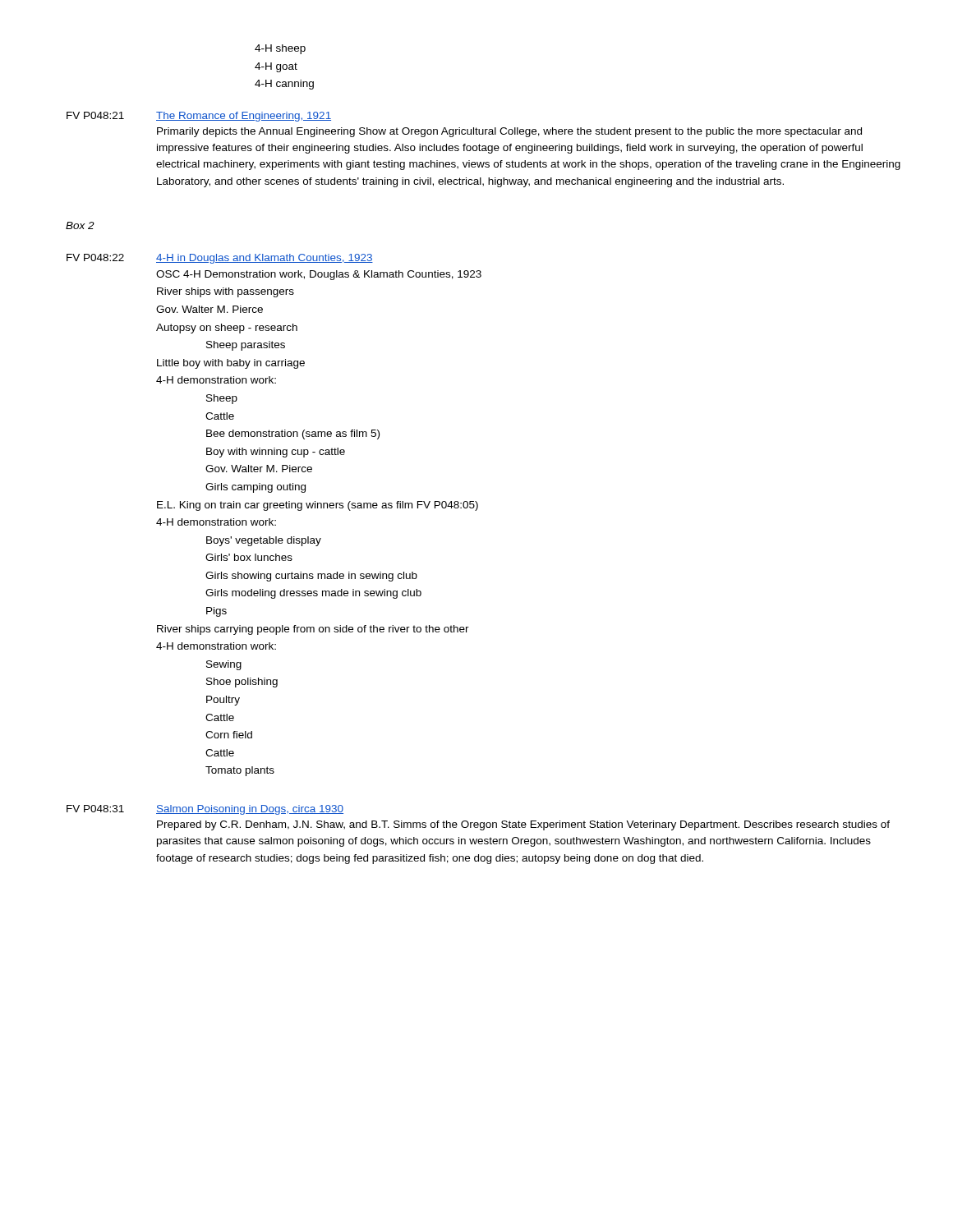Image resolution: width=953 pixels, height=1232 pixels.
Task: Point to the text starting "FV P048:31 Salmon"
Action: pos(485,834)
